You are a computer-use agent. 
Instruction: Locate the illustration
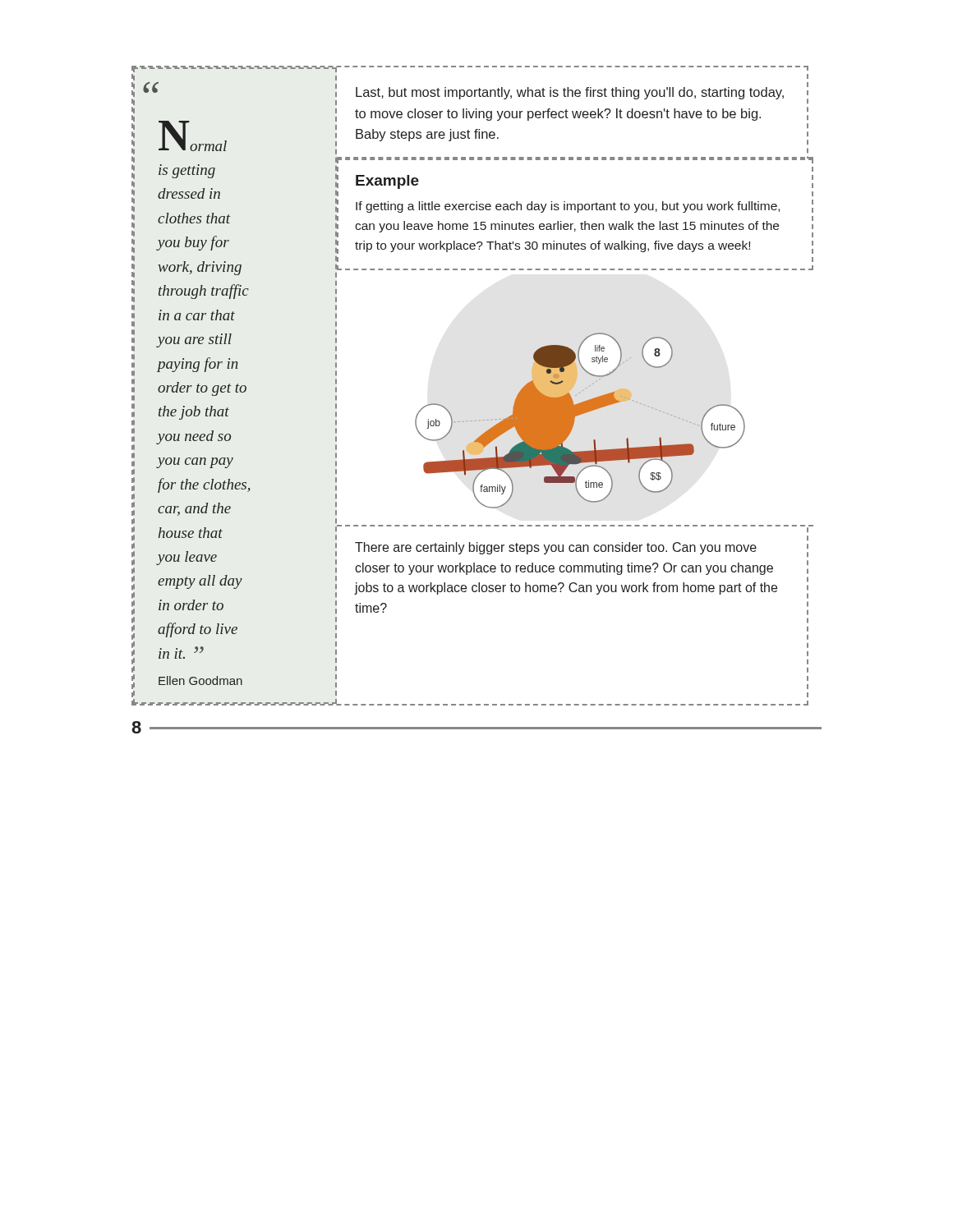(575, 397)
